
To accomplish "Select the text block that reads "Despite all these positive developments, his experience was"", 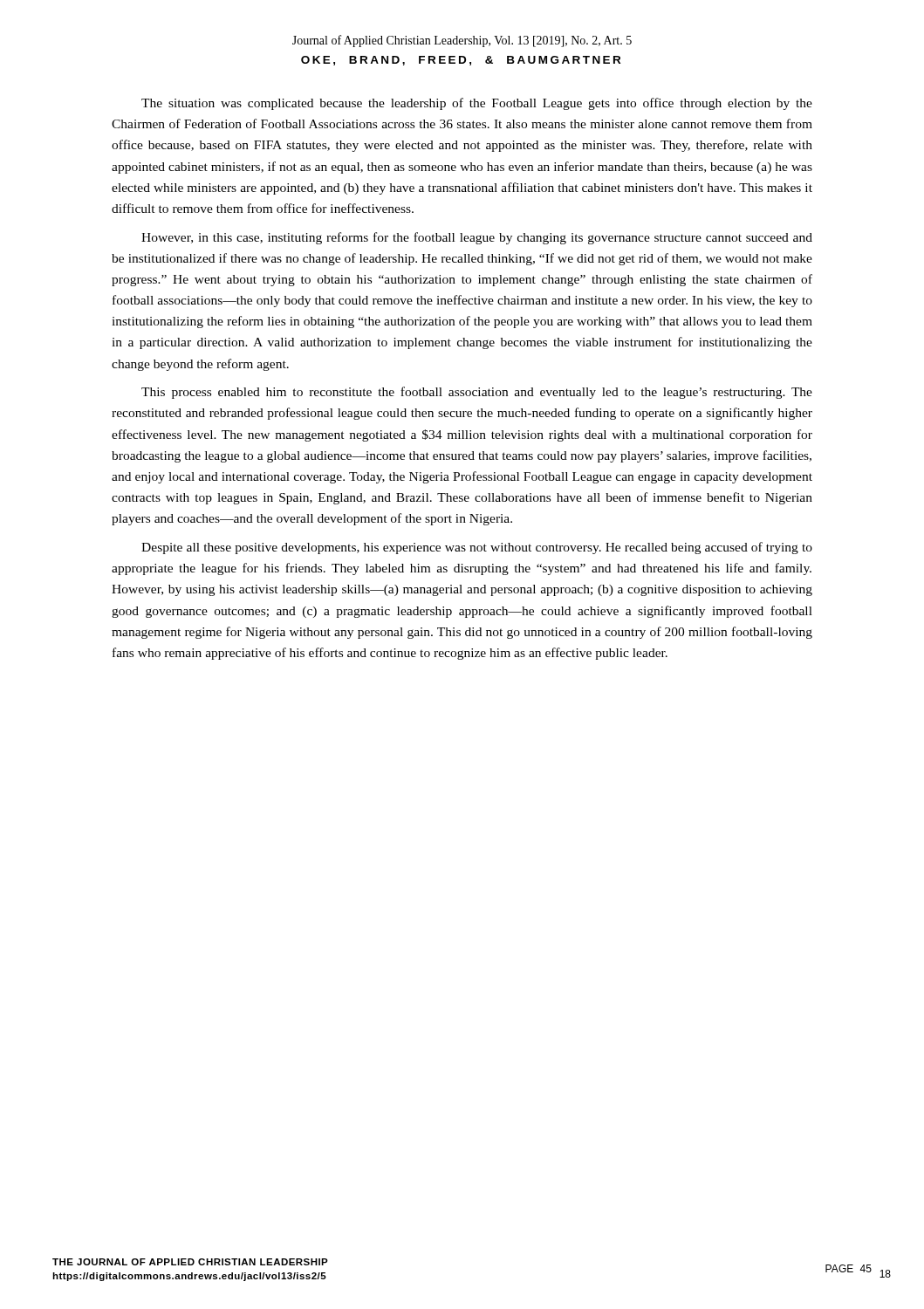I will (462, 599).
